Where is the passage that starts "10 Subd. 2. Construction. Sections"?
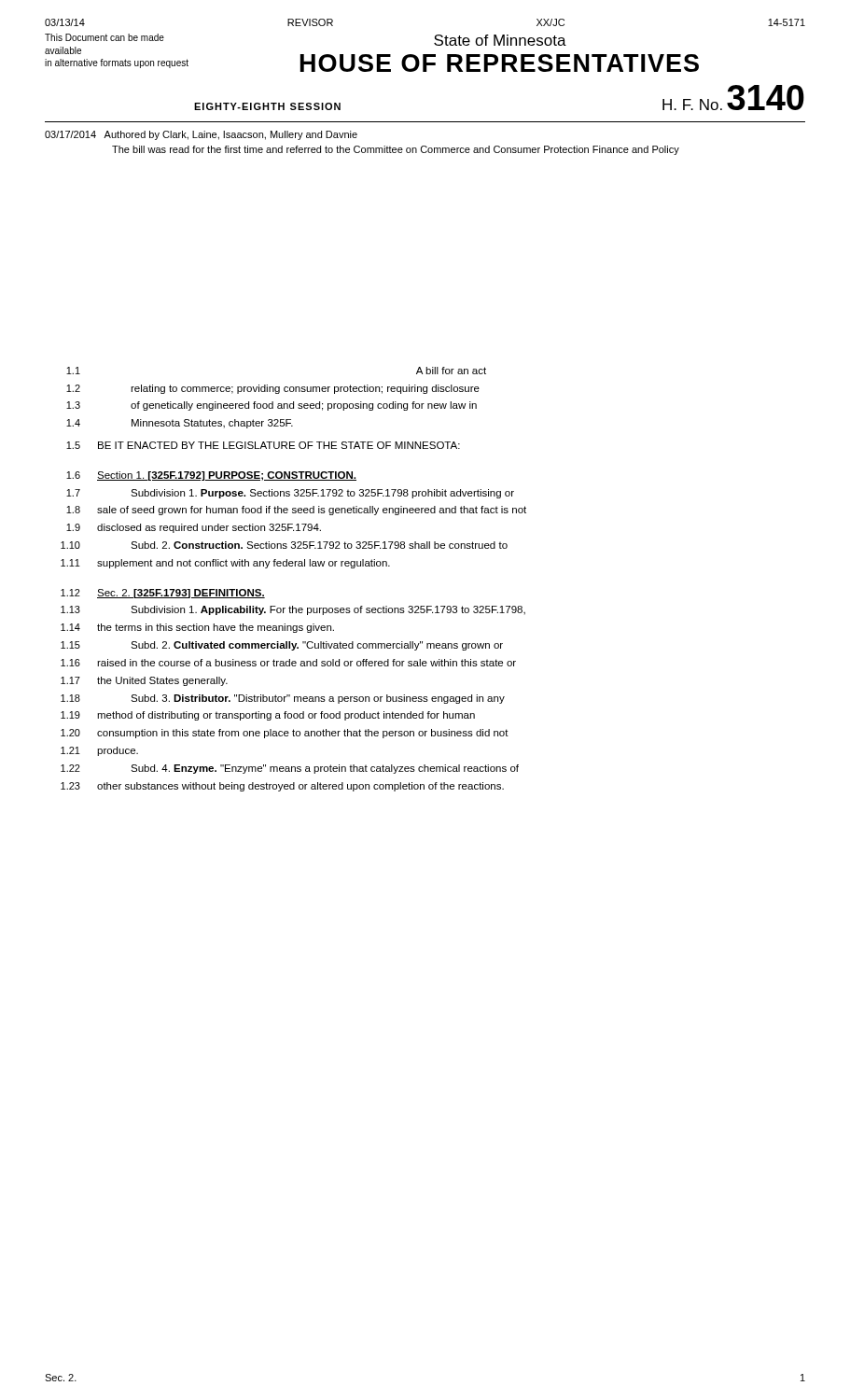The image size is (850, 1400). tap(425, 546)
